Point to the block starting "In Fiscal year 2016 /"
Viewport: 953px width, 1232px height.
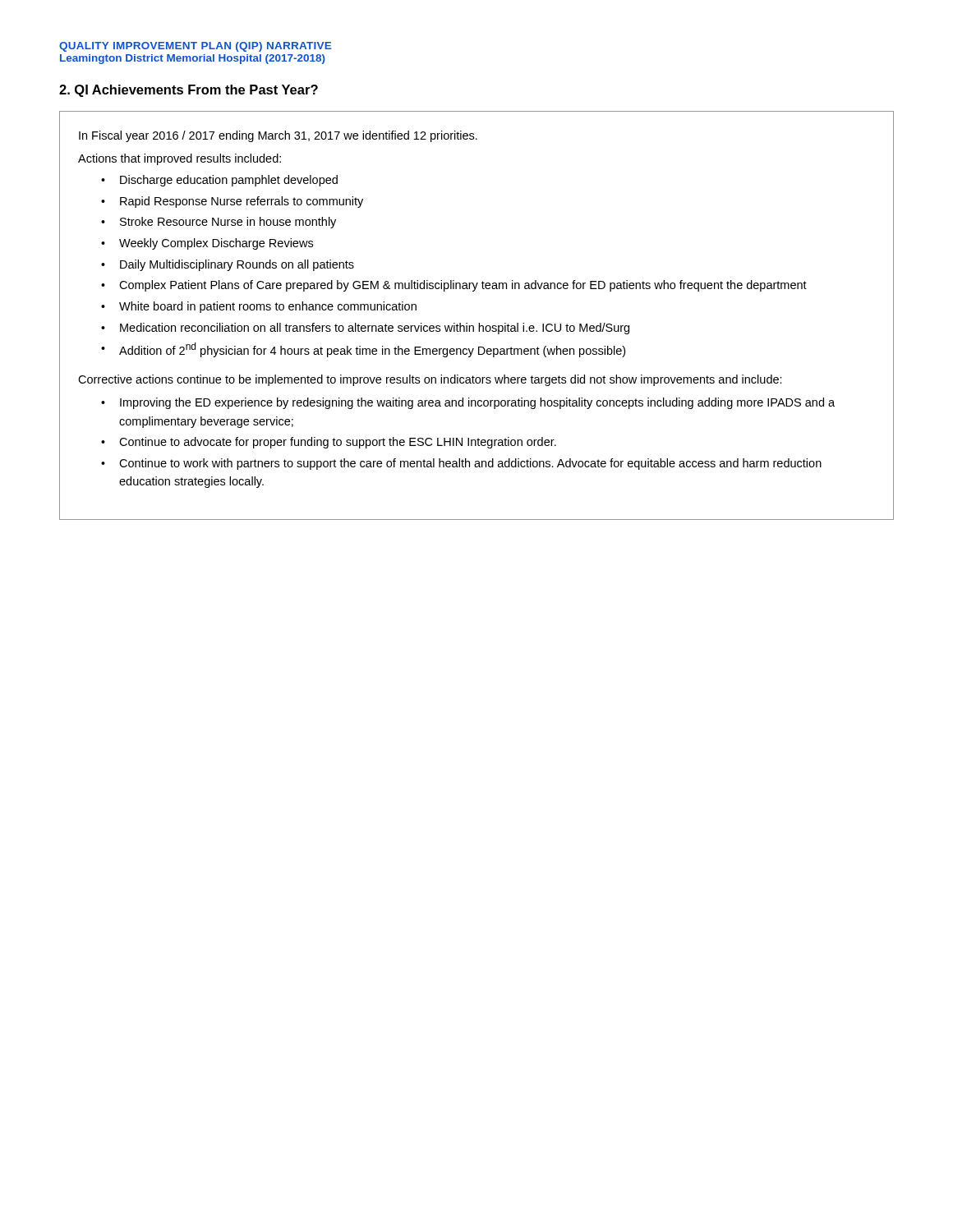(x=278, y=136)
